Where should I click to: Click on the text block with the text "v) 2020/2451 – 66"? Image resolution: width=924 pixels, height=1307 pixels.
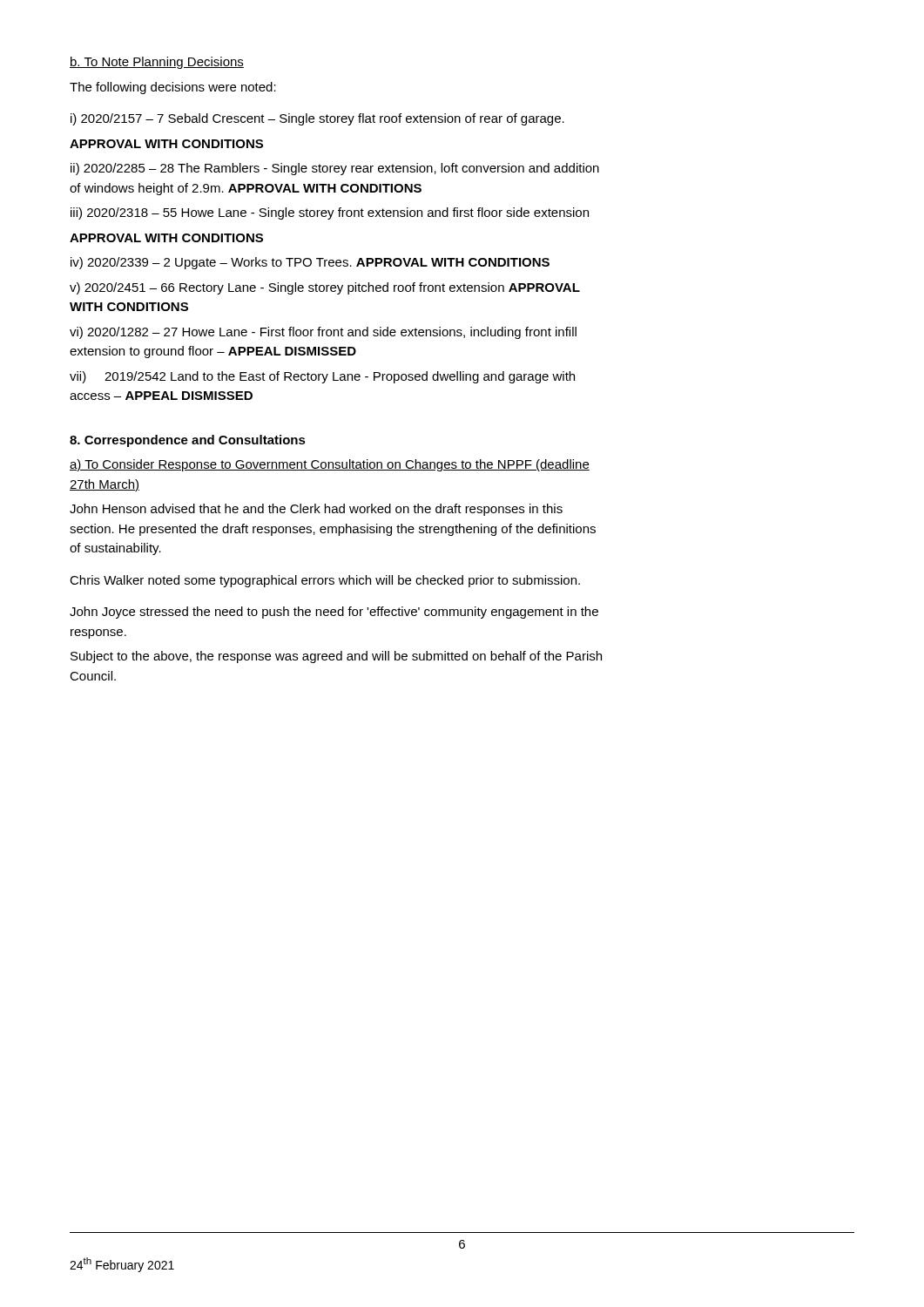(x=462, y=297)
